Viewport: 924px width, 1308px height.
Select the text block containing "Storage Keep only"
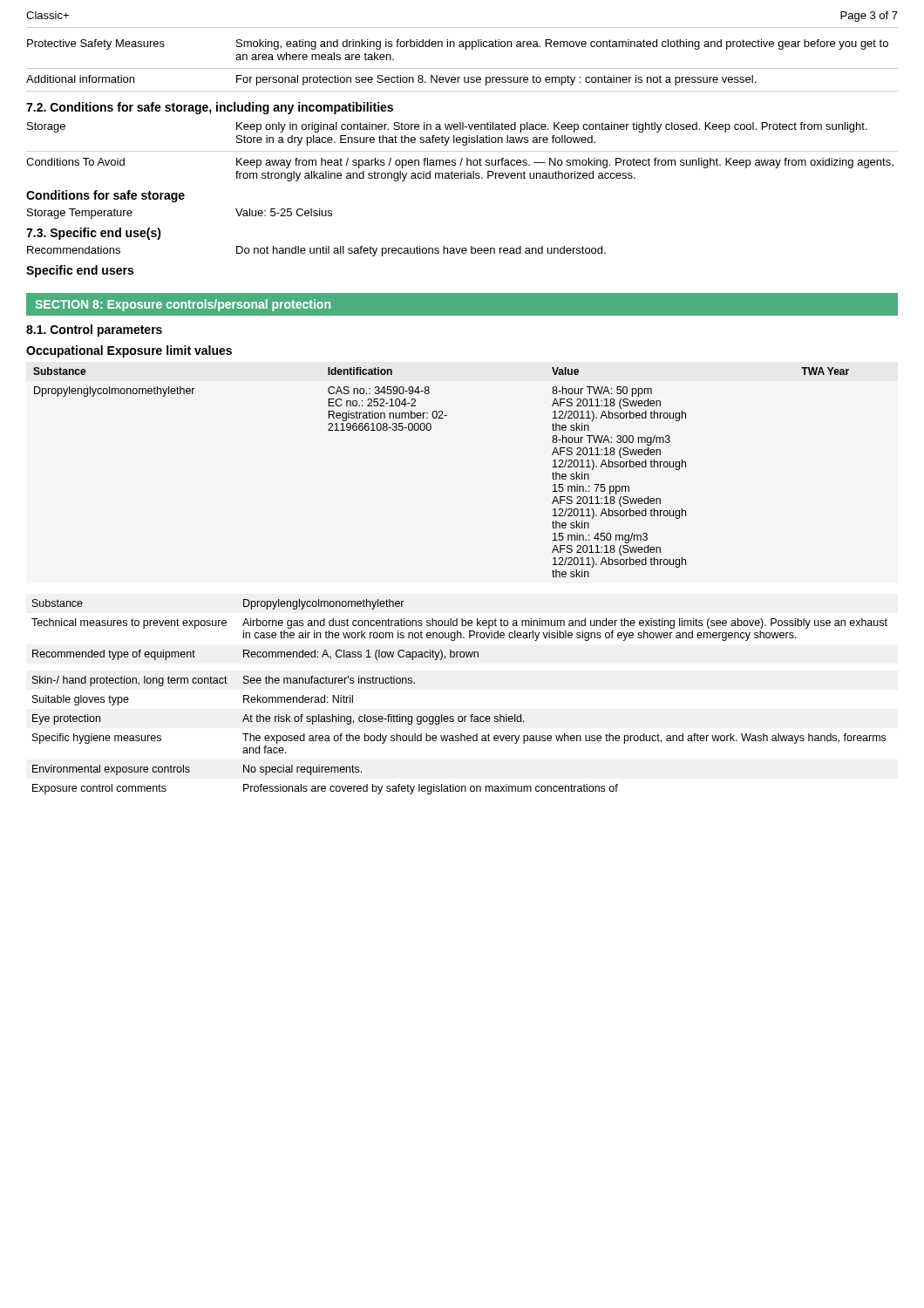tap(462, 133)
